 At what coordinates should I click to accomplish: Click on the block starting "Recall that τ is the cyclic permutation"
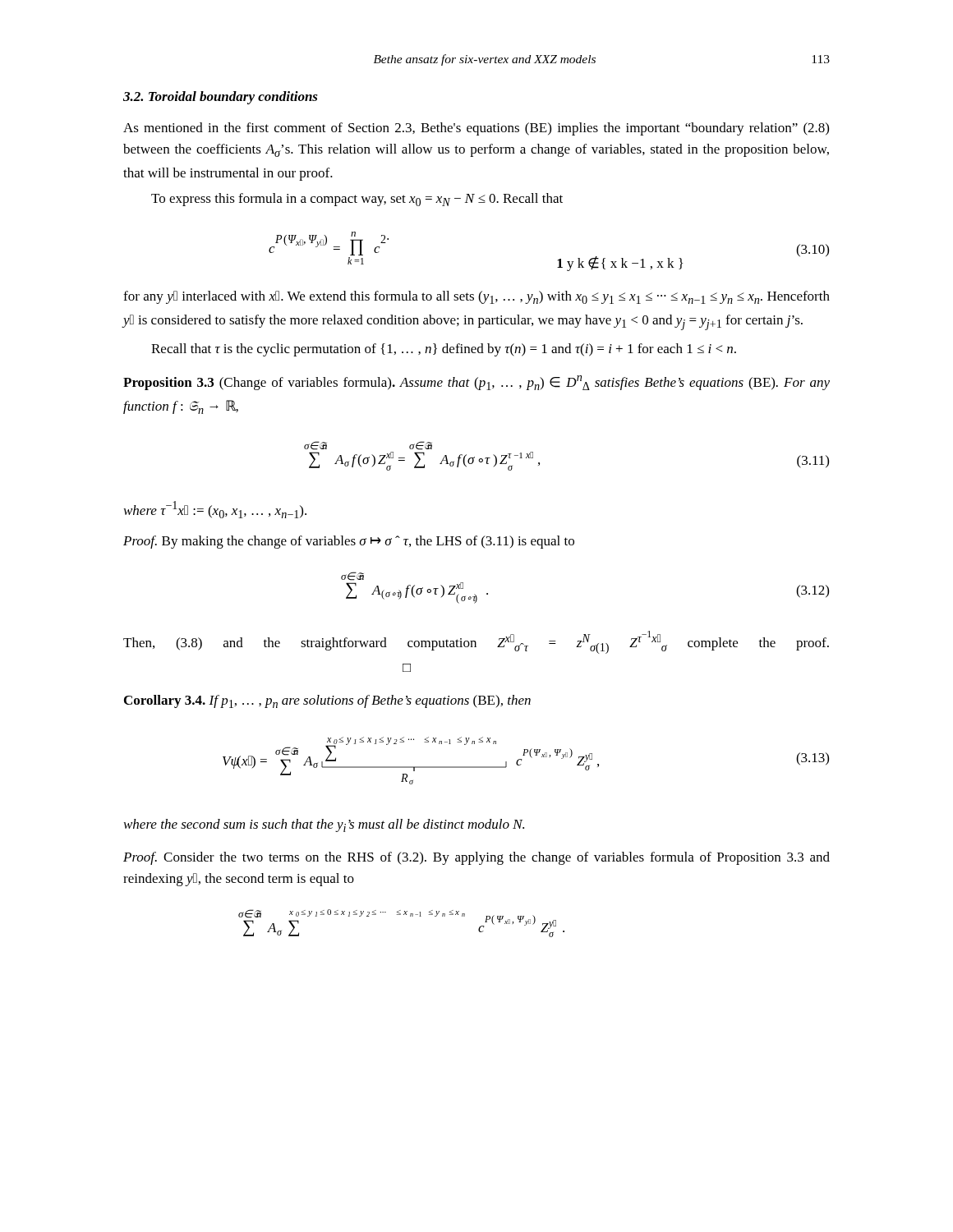(x=476, y=349)
